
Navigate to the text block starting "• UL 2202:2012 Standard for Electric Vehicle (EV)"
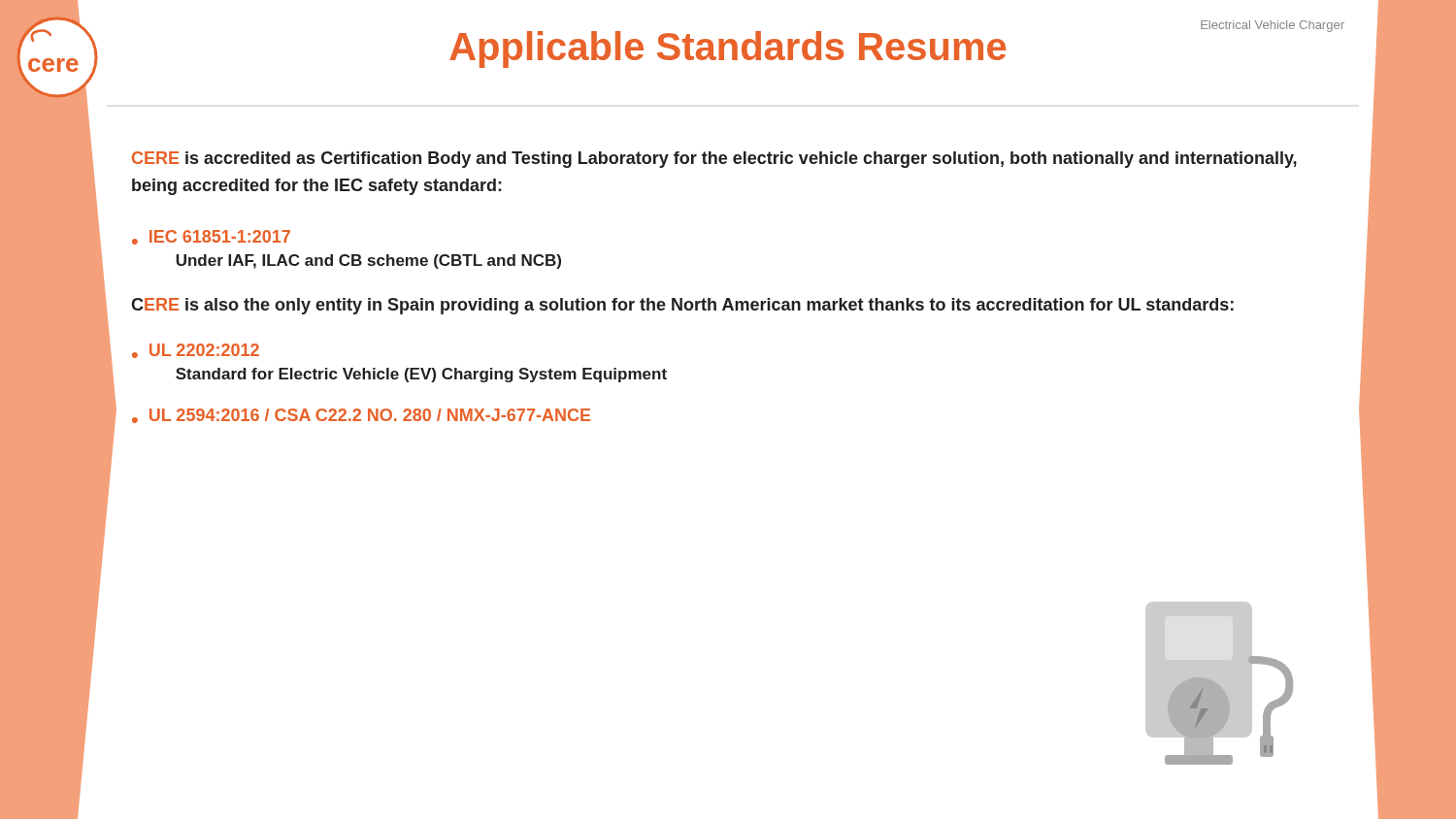[196, 351]
